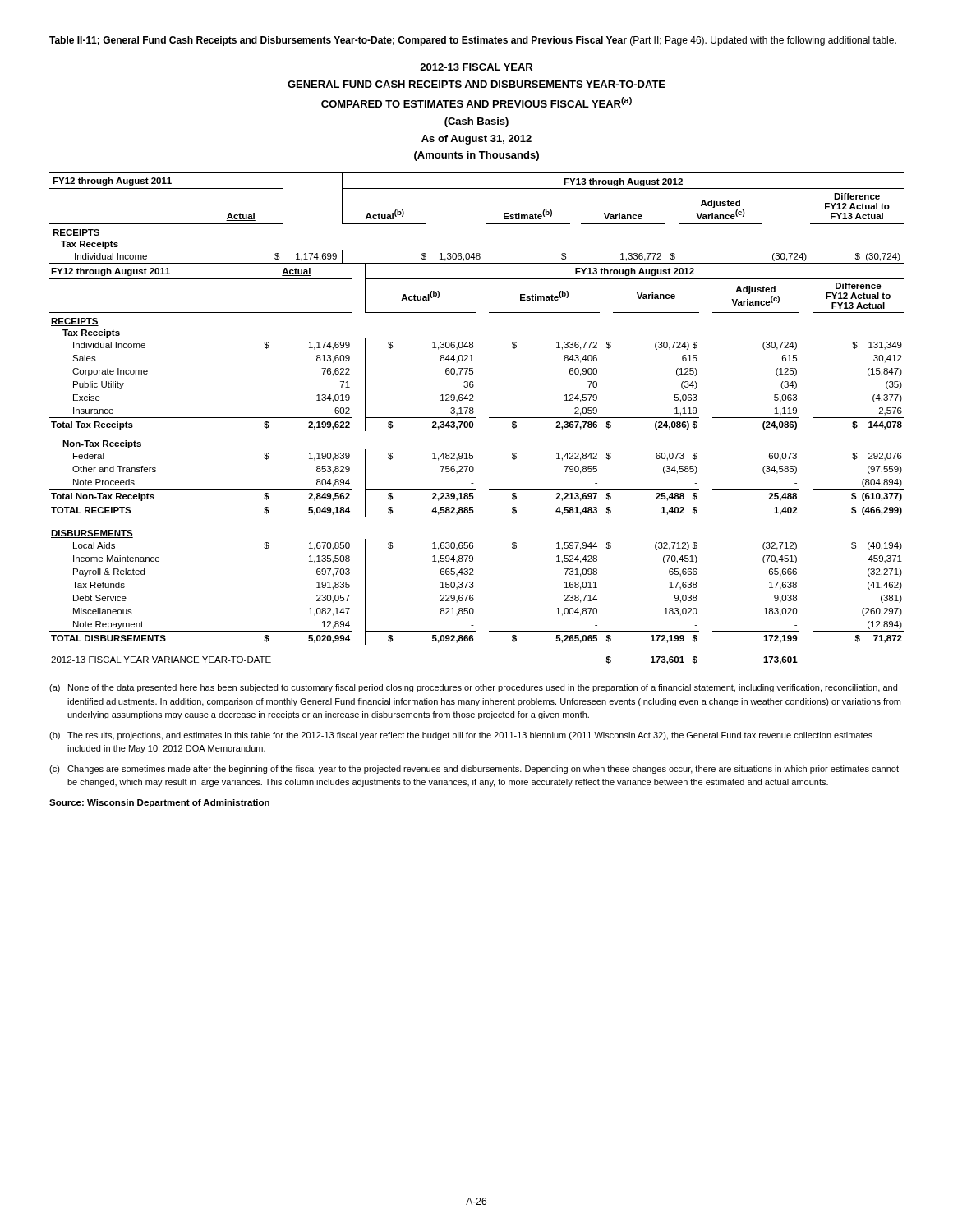
Task: Locate the passage starting "(c) Changes are sometimes made after the"
Action: 476,775
